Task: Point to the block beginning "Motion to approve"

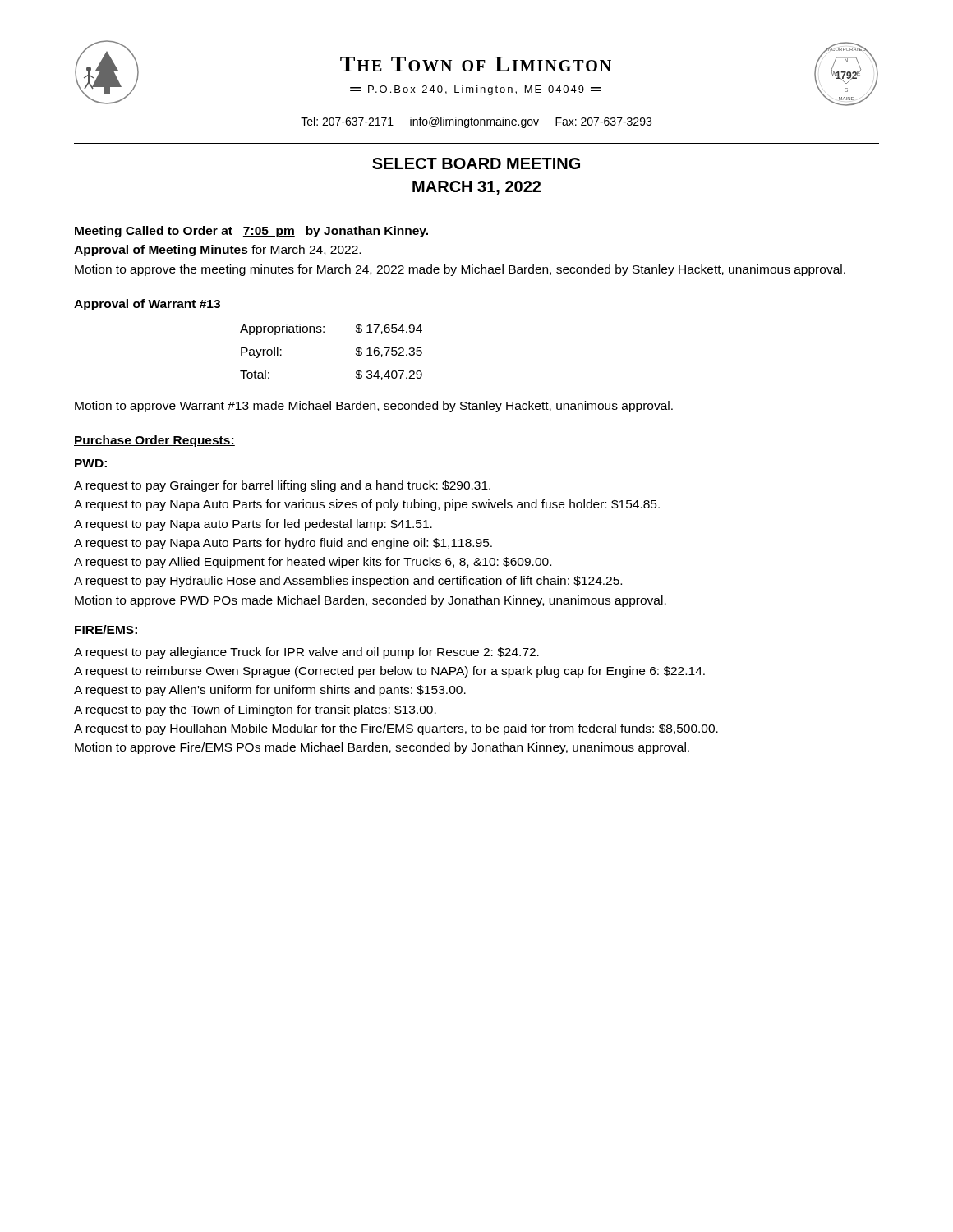Action: point(374,405)
